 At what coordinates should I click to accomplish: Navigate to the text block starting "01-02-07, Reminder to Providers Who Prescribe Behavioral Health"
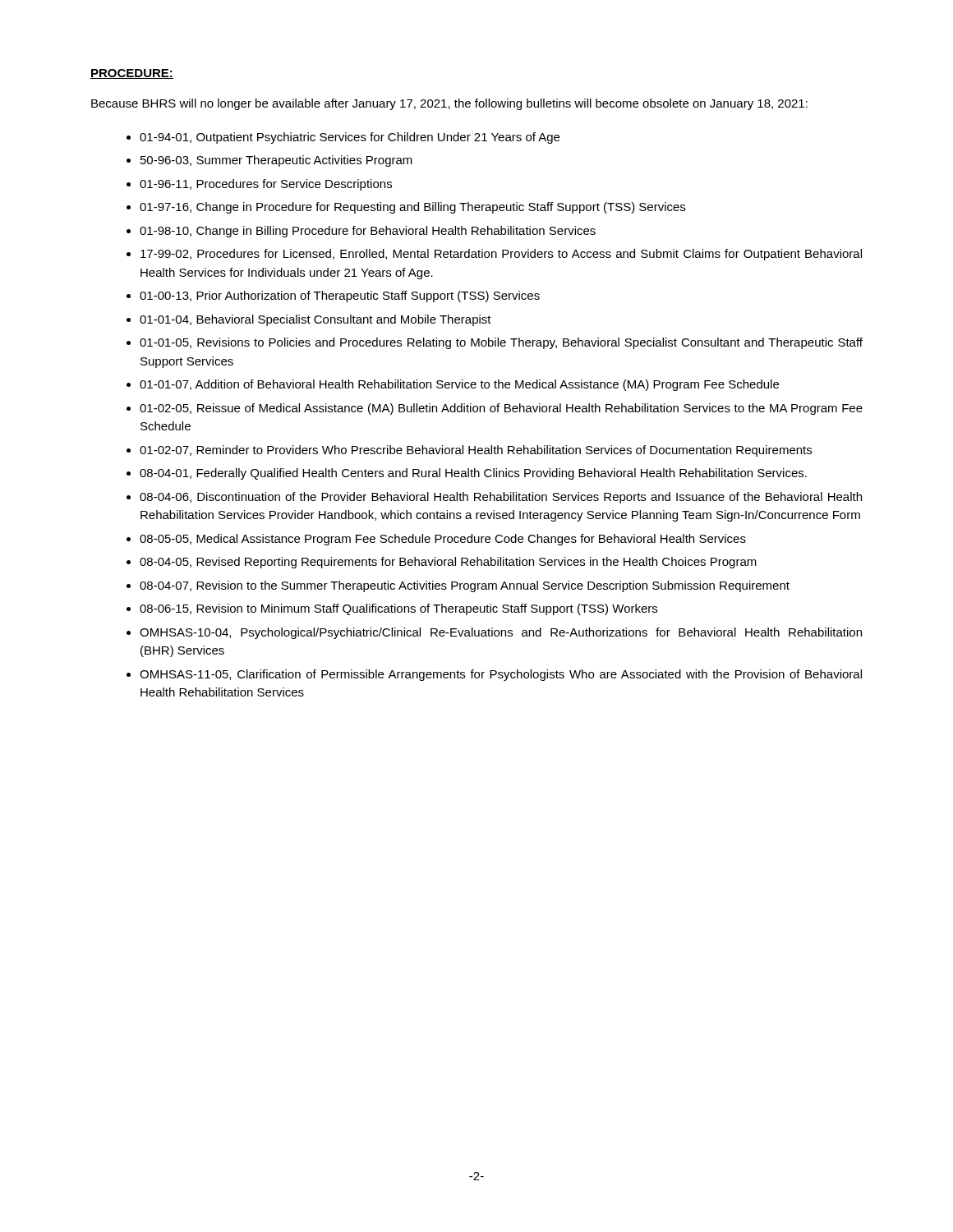[501, 450]
